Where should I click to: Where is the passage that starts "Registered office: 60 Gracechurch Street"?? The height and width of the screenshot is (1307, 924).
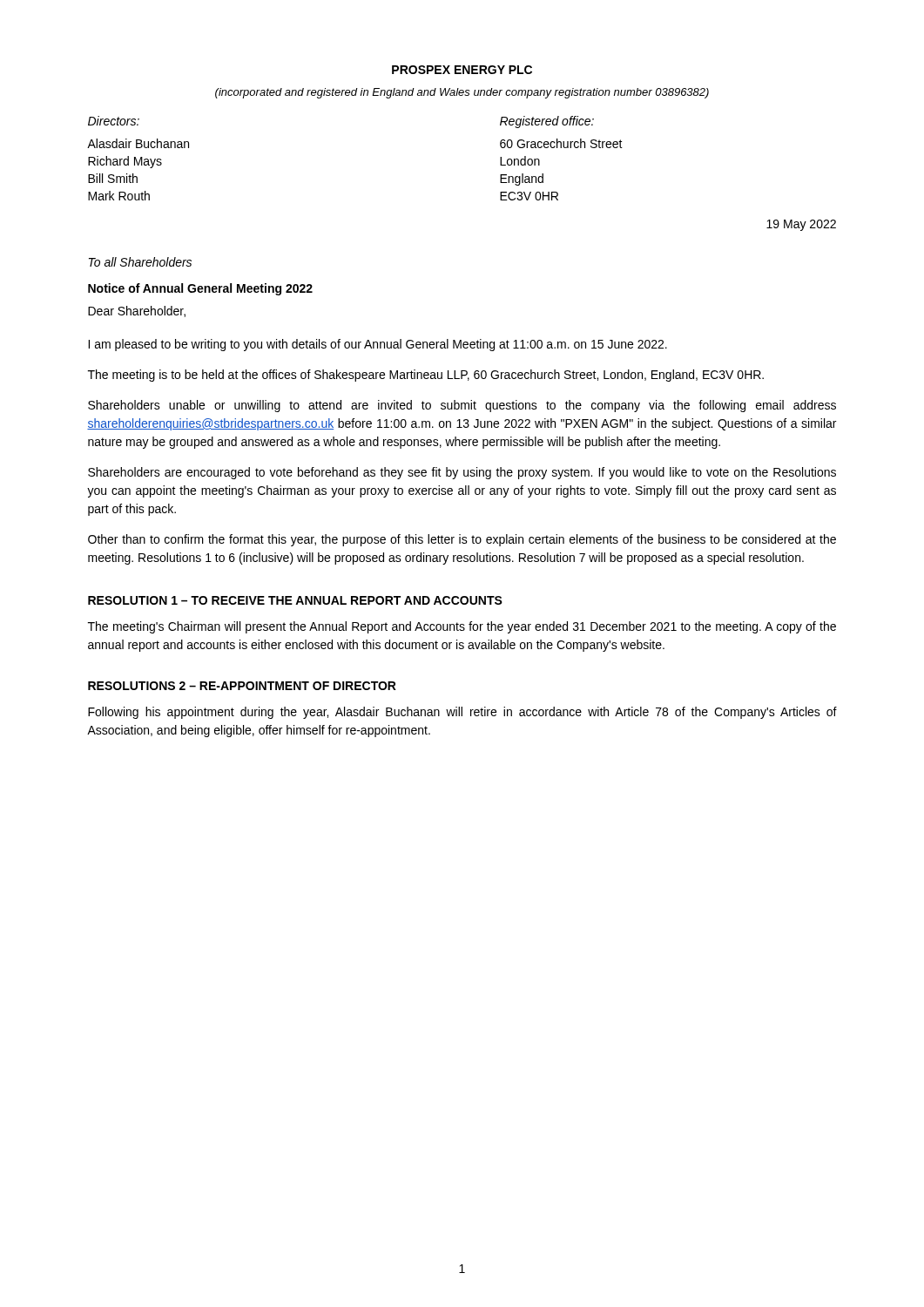tap(547, 122)
